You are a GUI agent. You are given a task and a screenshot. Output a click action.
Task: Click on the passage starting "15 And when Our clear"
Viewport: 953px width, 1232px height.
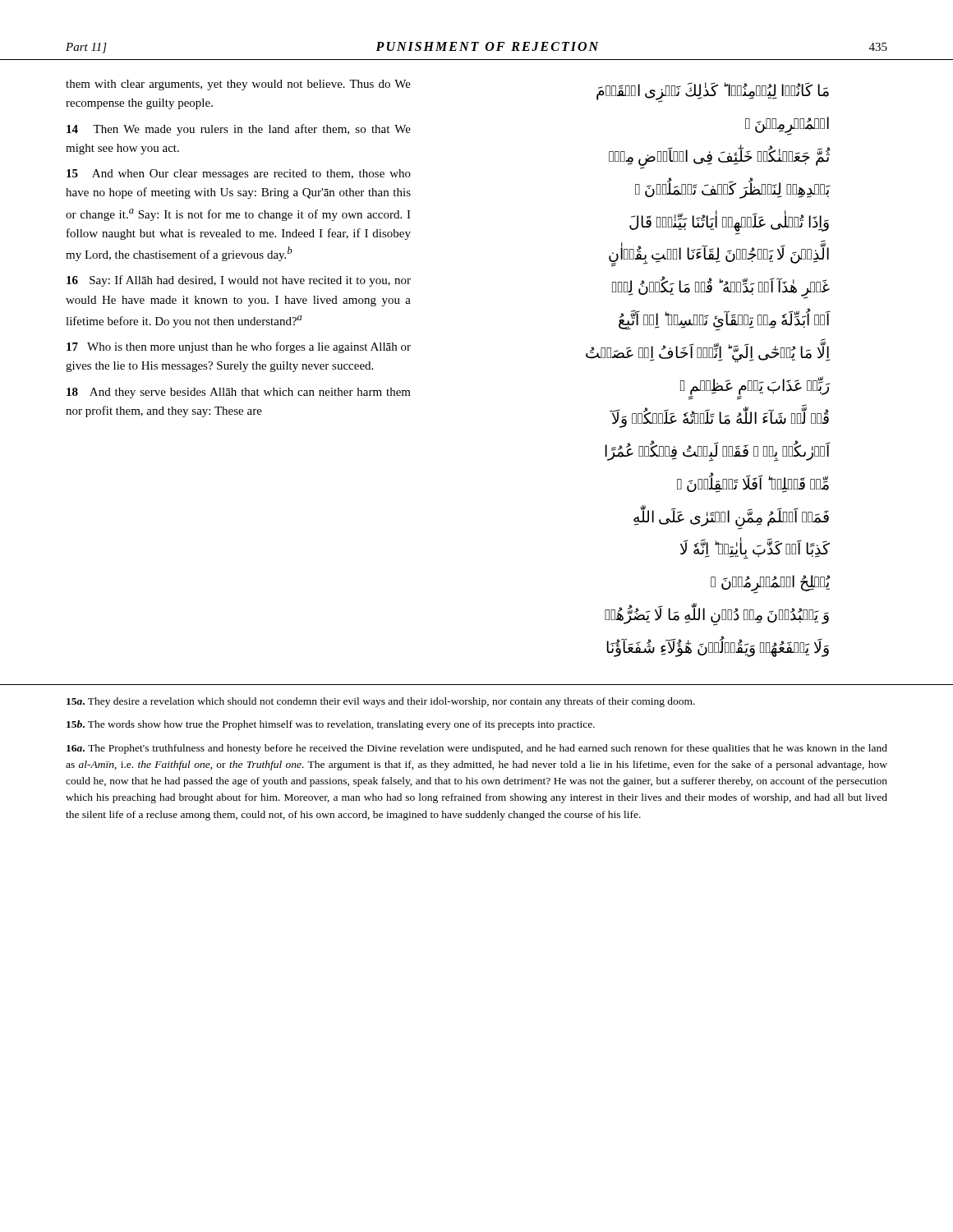tap(238, 214)
